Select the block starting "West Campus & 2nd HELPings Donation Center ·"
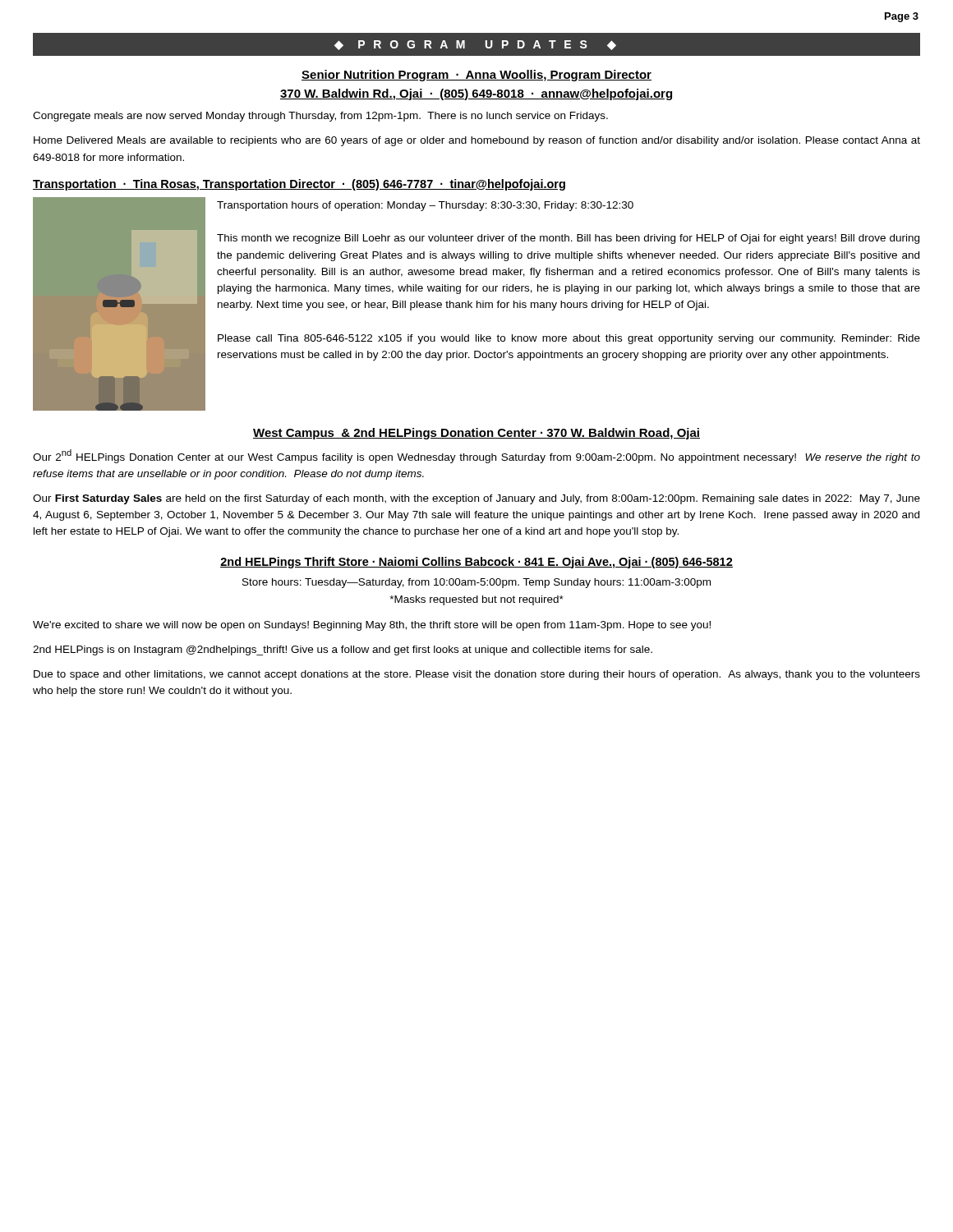The width and height of the screenshot is (953, 1232). [x=476, y=432]
